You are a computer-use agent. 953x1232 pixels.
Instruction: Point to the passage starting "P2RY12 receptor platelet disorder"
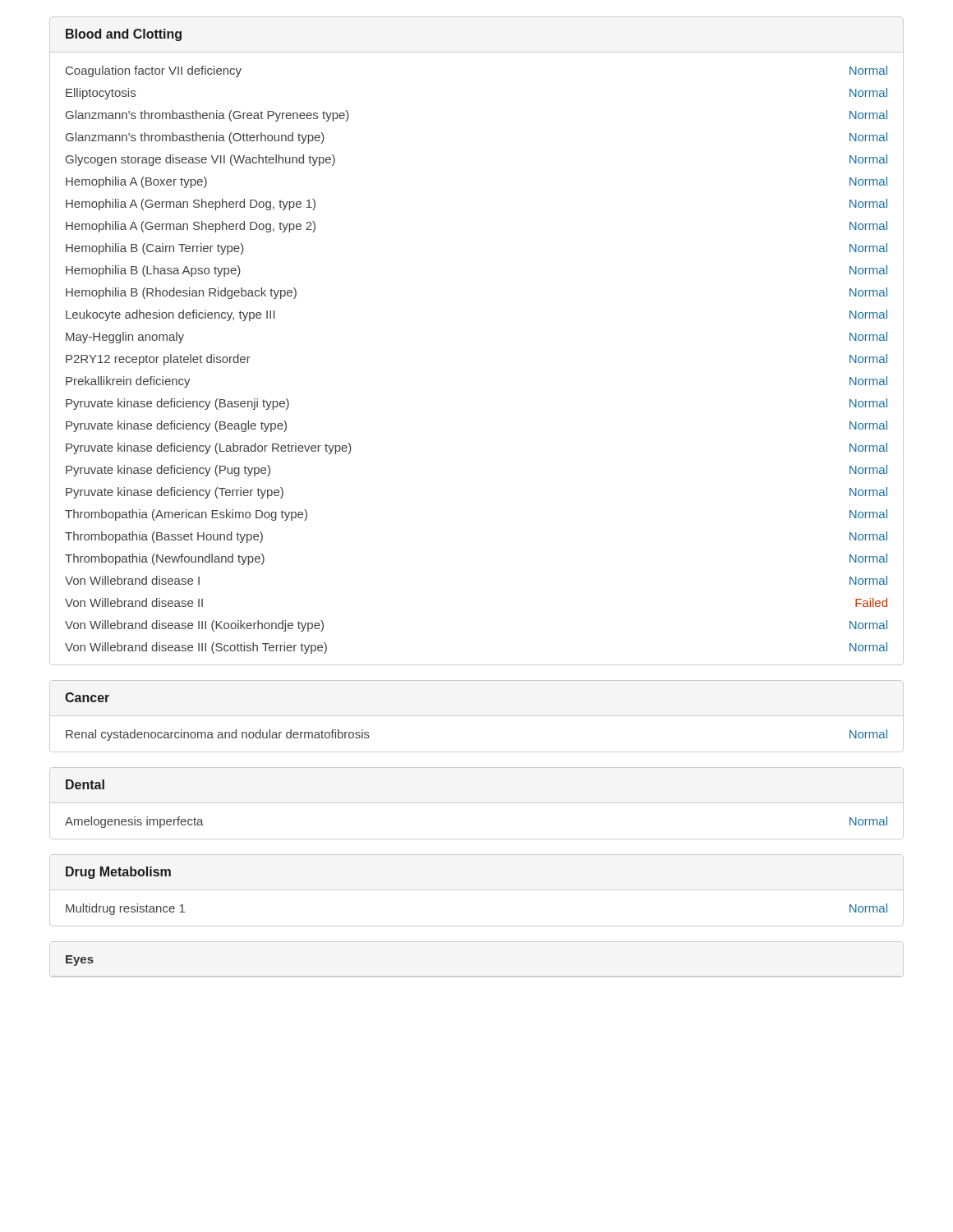157,359
